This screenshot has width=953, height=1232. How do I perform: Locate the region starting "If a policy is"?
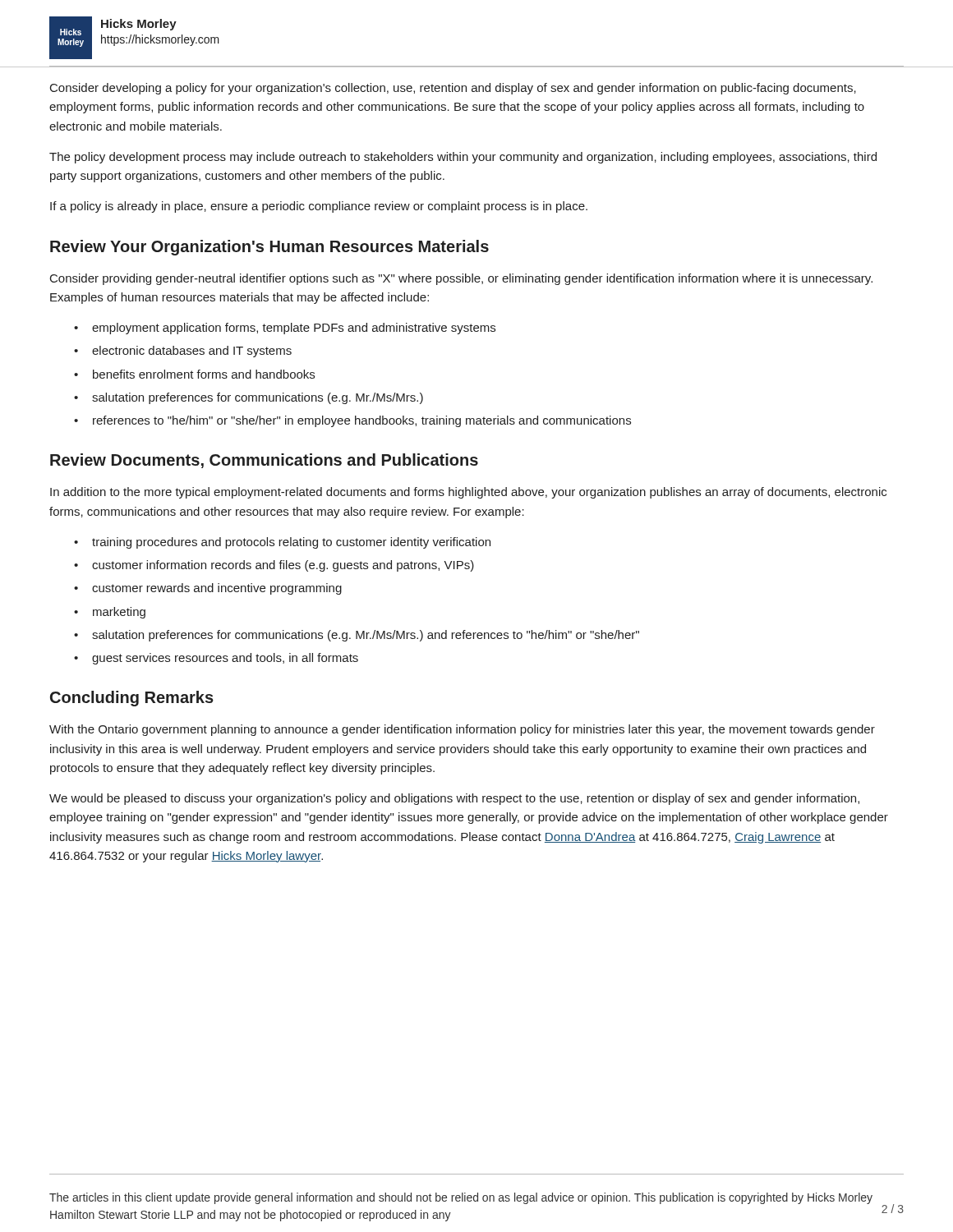click(x=319, y=206)
